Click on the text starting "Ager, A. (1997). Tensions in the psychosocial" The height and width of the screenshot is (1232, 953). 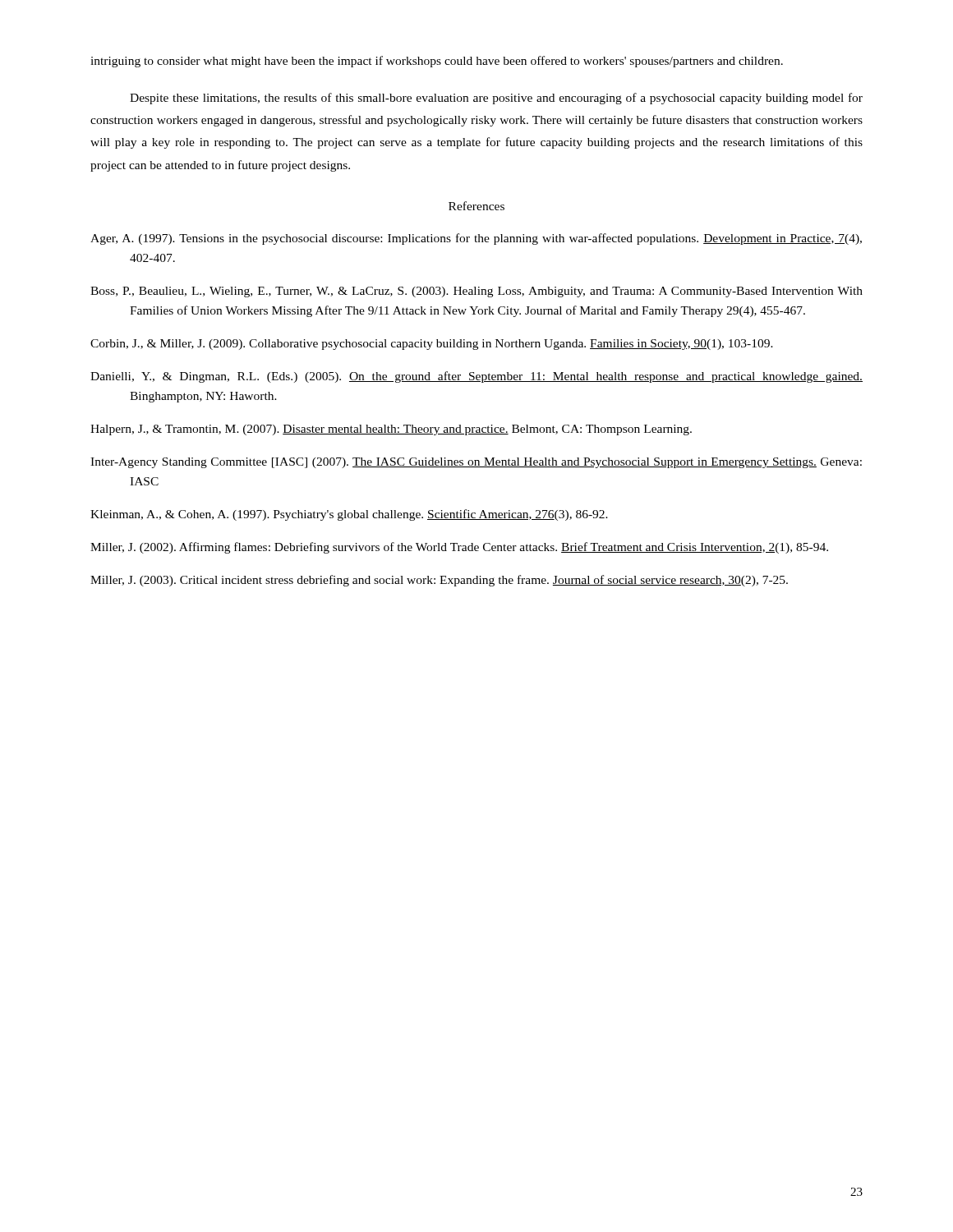pyautogui.click(x=476, y=247)
